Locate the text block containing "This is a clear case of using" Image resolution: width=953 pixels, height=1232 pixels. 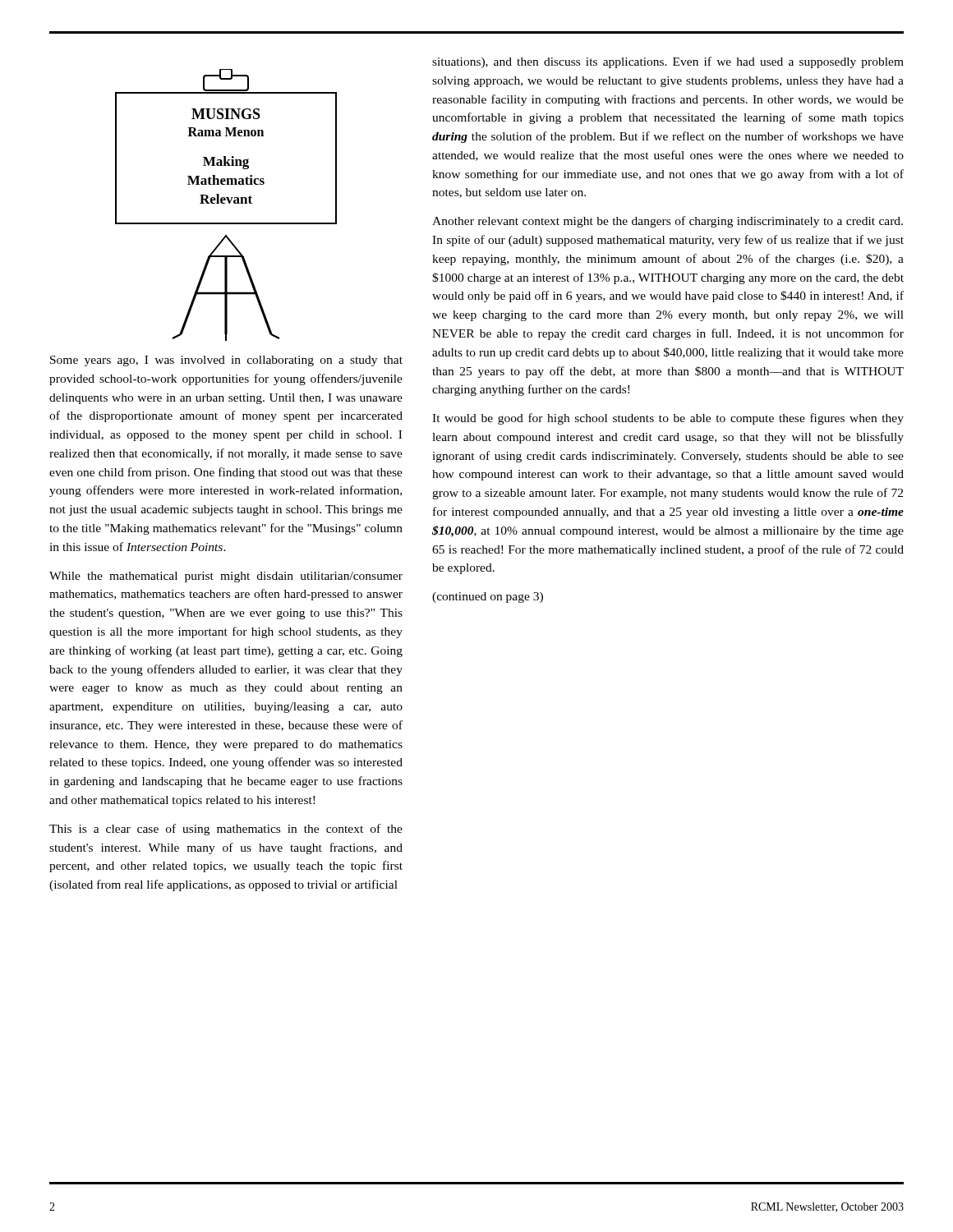tap(226, 857)
